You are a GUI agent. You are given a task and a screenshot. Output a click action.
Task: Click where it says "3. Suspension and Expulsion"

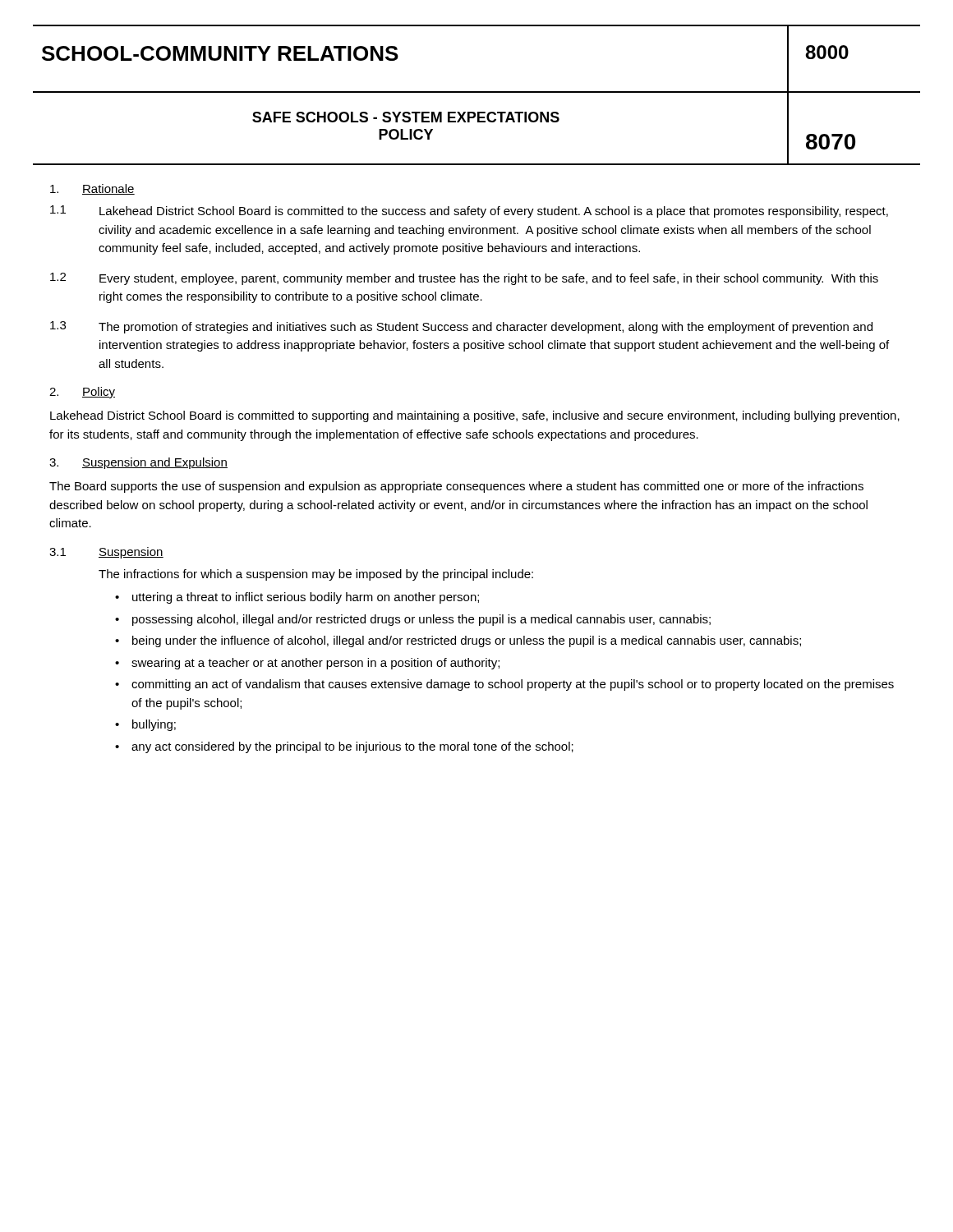click(138, 462)
